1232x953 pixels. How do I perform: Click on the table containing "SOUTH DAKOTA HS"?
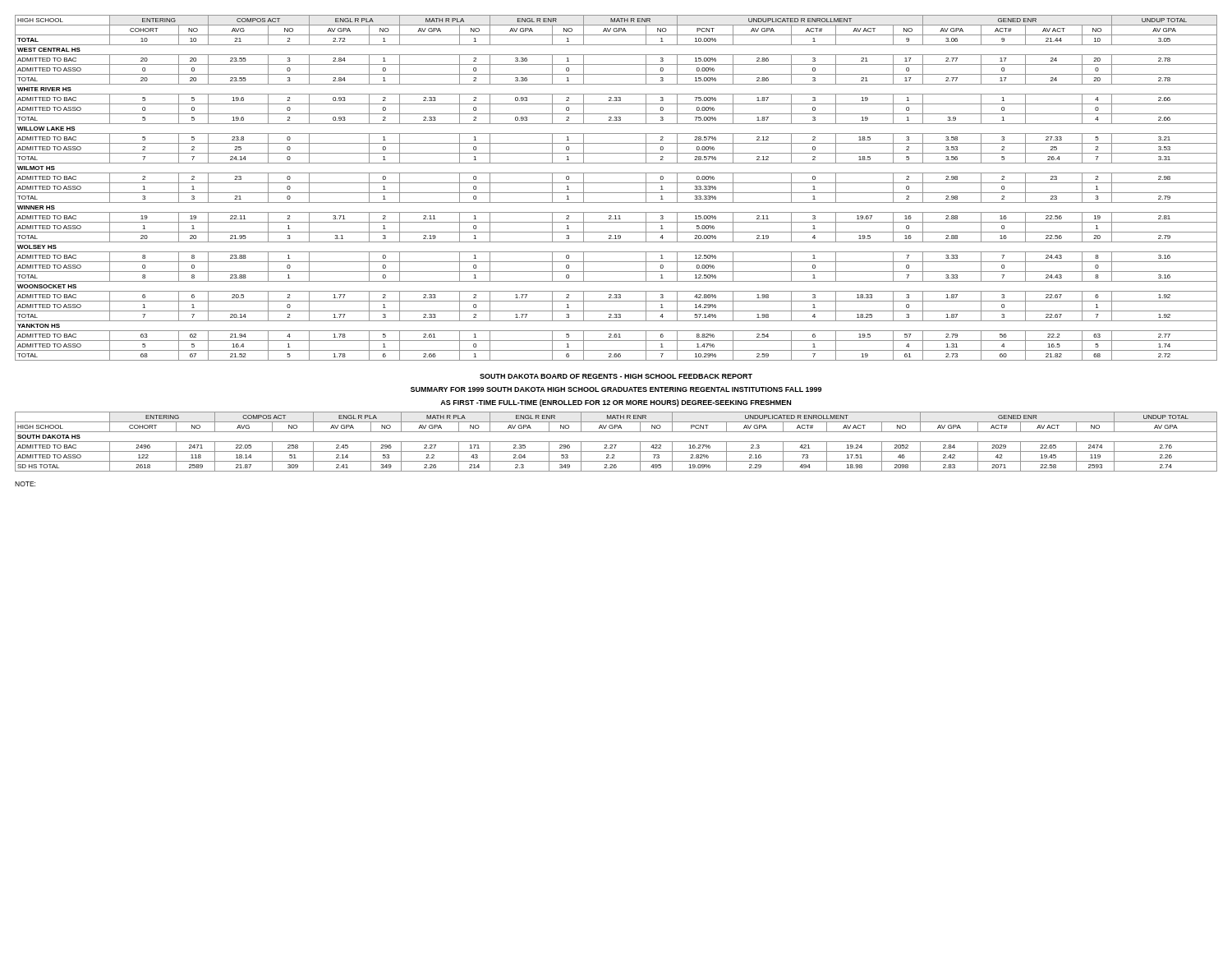pos(616,442)
